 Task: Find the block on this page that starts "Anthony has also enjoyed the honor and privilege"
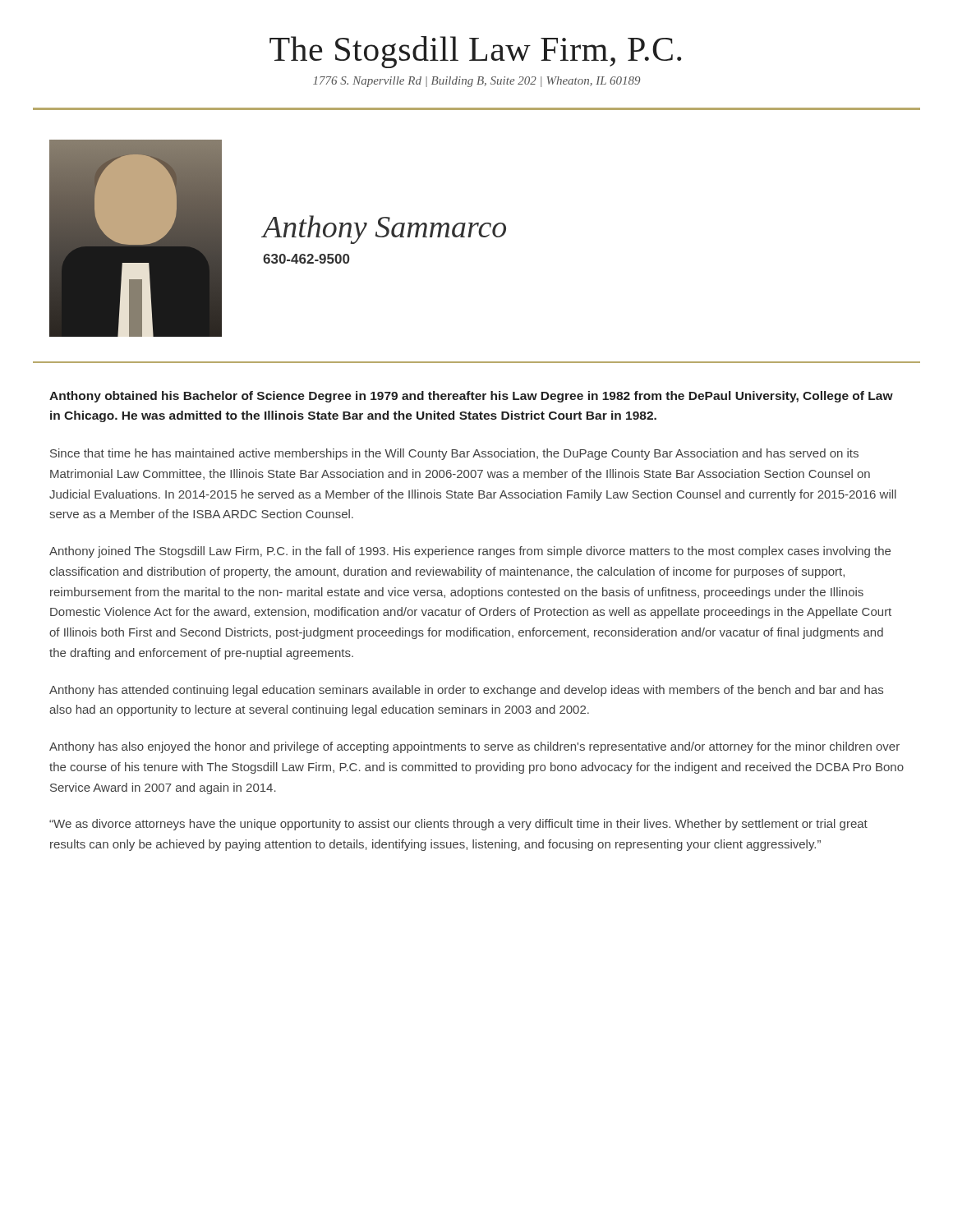point(476,767)
